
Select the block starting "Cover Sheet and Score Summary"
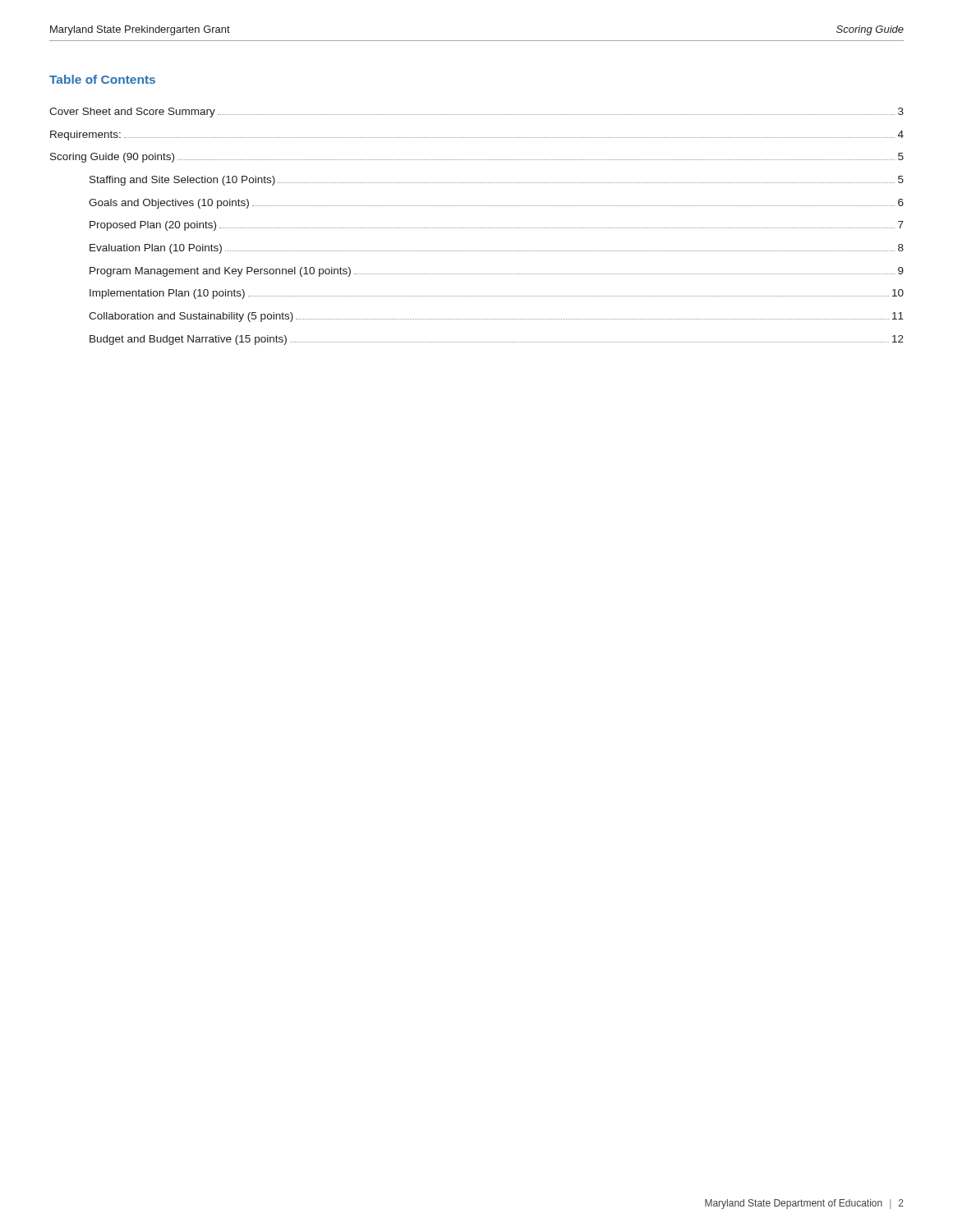coord(476,112)
